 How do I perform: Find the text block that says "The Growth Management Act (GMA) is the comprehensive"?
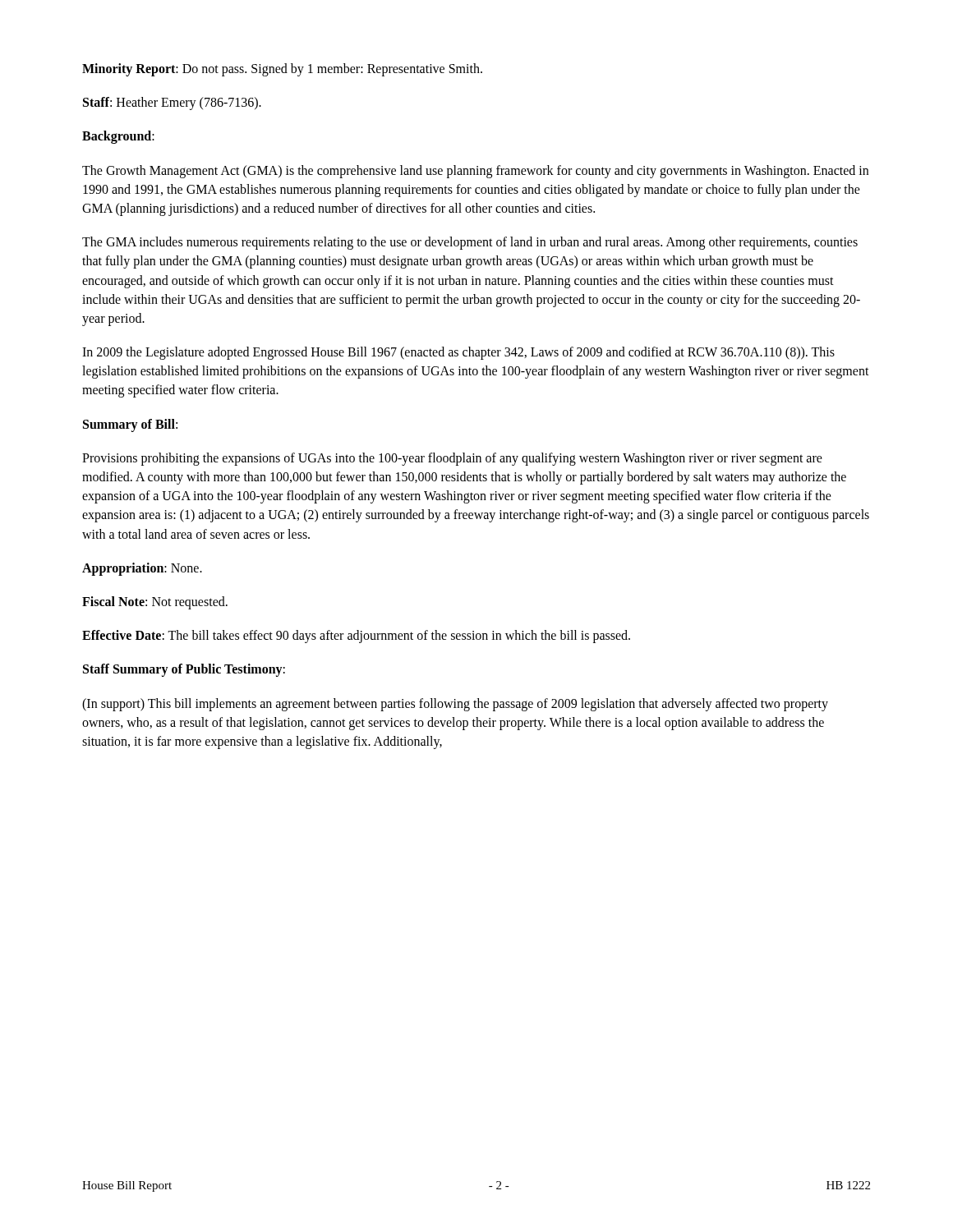point(476,189)
